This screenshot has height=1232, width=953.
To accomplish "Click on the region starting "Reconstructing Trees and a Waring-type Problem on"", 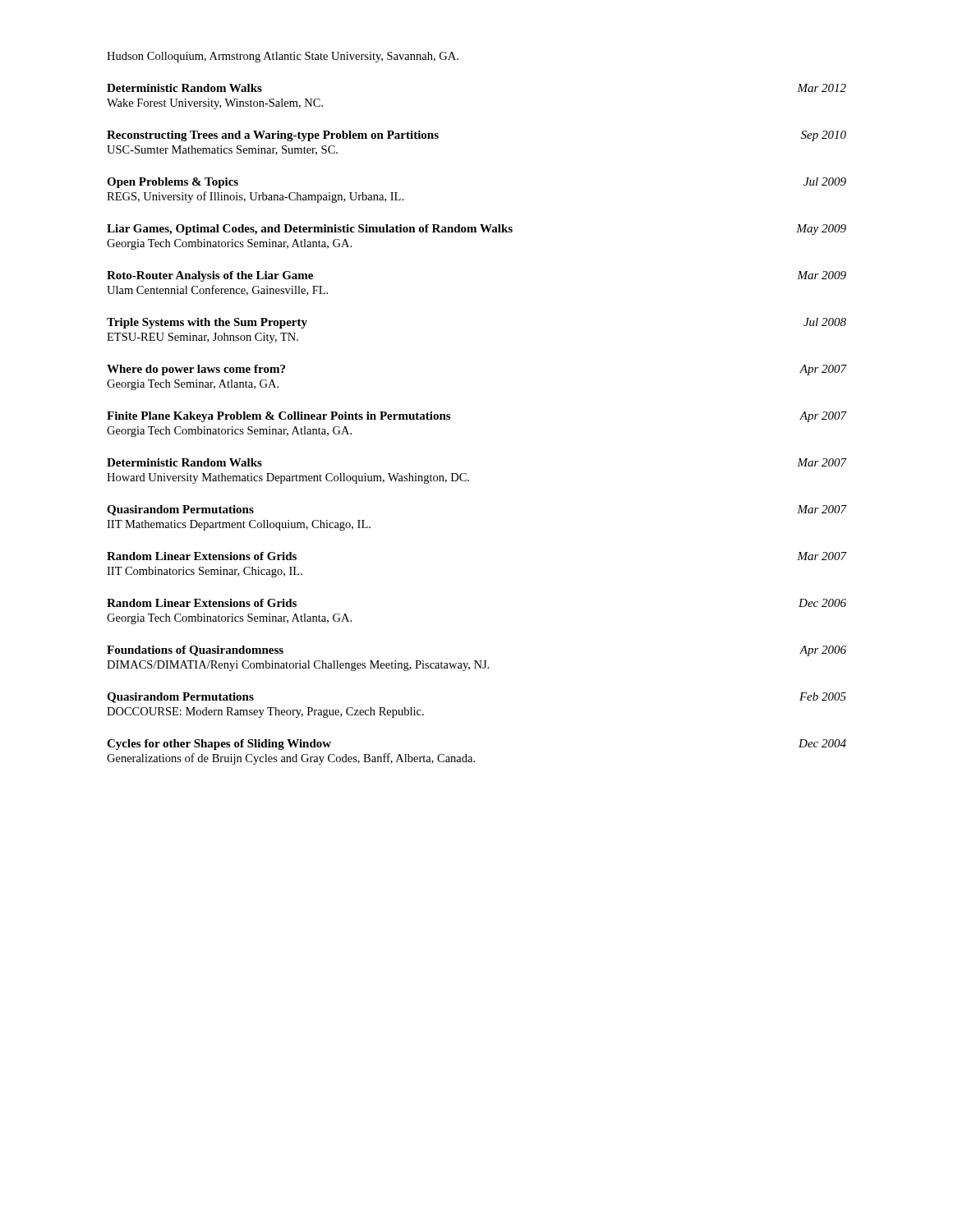I will [266, 136].
